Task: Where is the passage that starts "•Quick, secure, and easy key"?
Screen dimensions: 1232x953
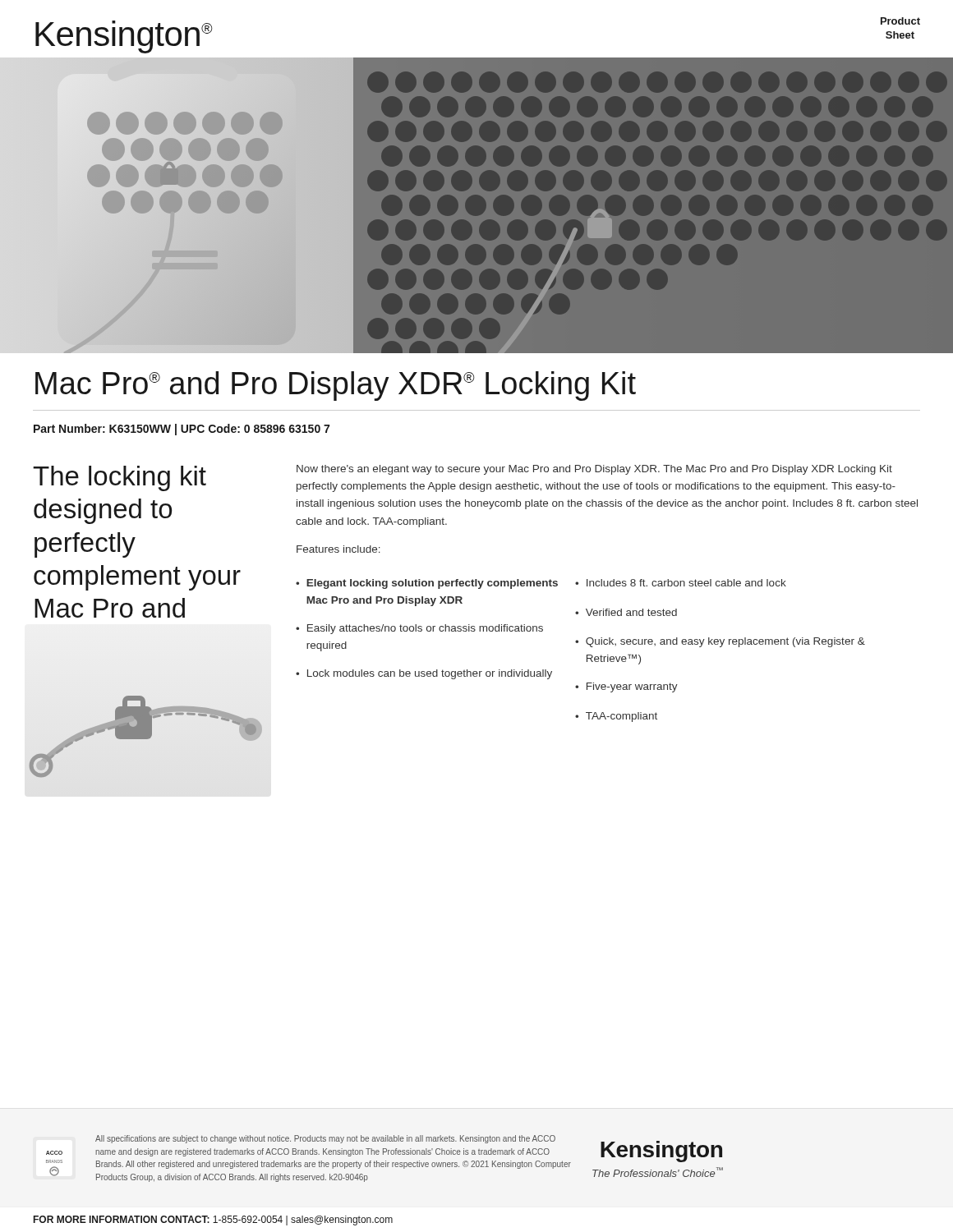Action: pyautogui.click(x=748, y=650)
